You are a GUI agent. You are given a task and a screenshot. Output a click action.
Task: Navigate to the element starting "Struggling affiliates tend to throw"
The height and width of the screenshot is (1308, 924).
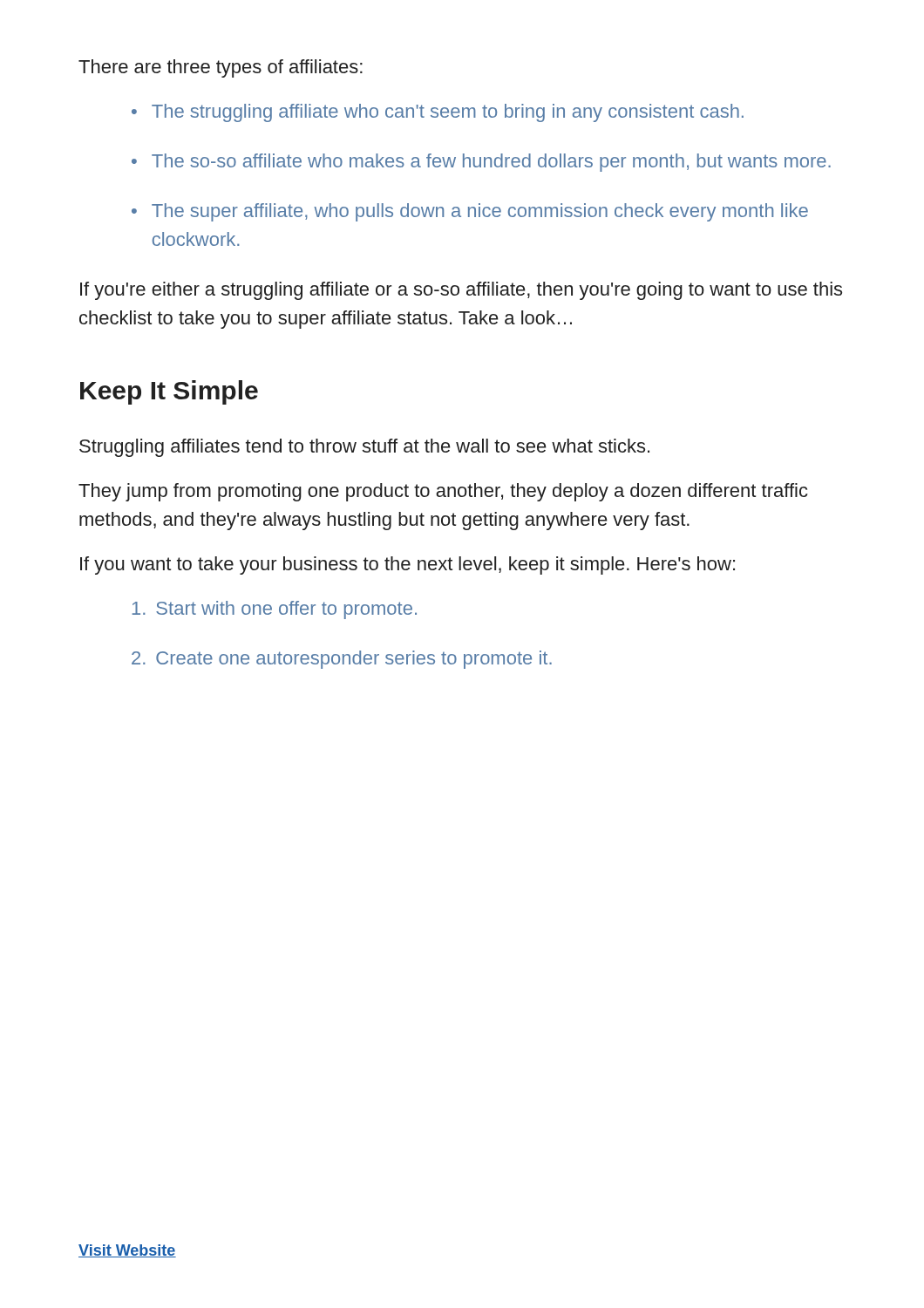point(365,446)
